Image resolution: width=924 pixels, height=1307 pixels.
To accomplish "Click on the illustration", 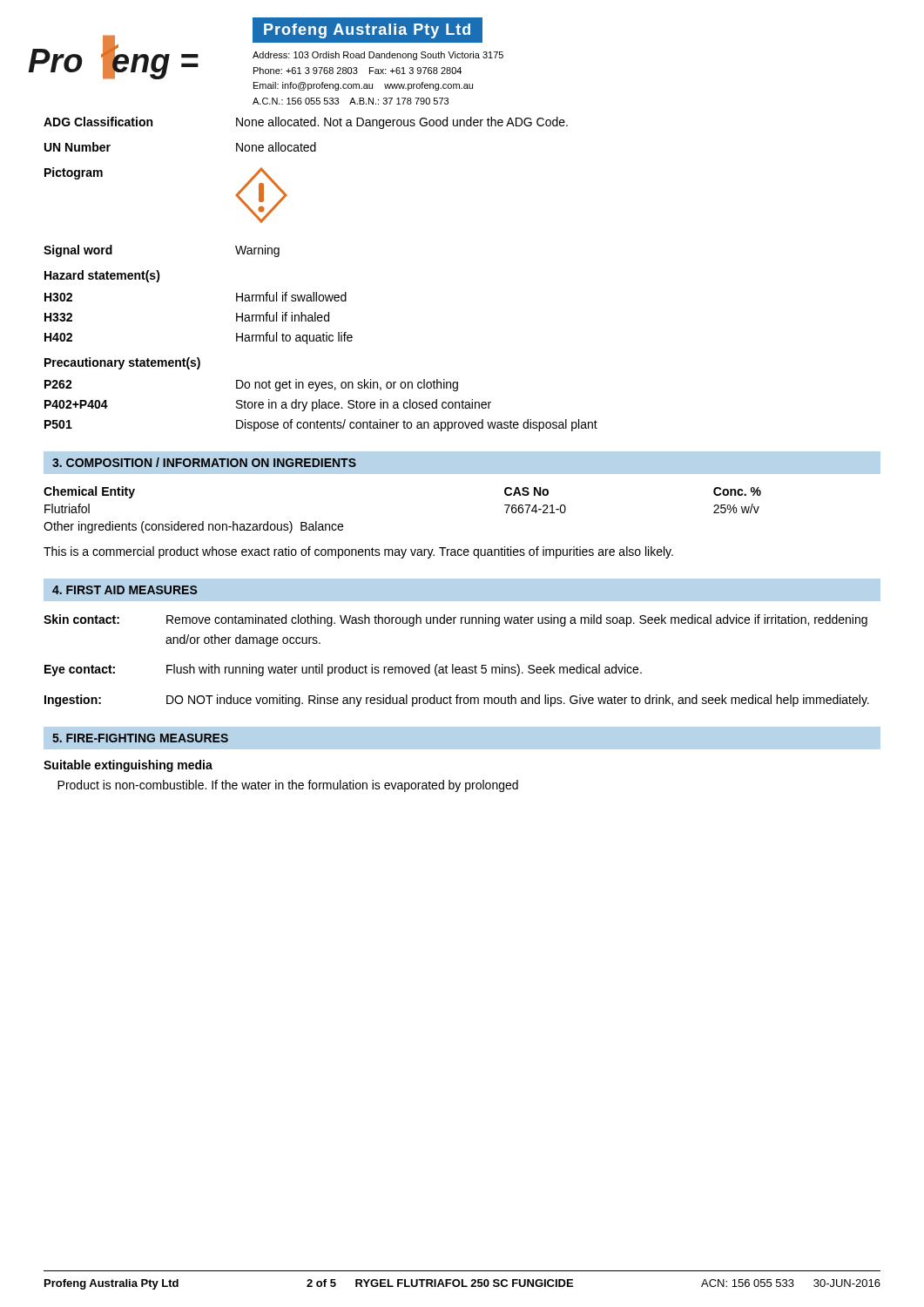I will point(558,198).
